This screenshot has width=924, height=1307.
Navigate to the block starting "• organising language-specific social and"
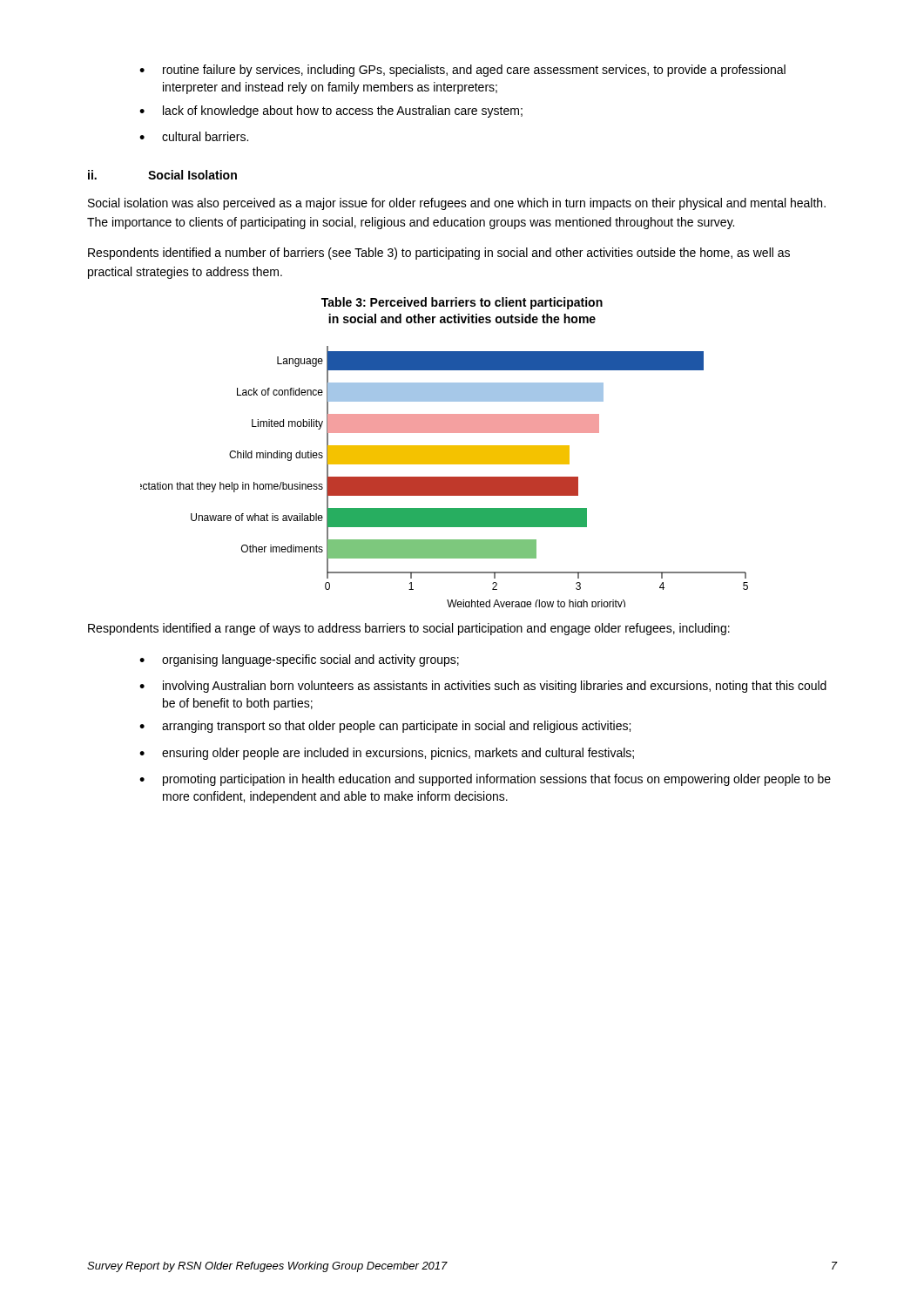click(x=299, y=660)
